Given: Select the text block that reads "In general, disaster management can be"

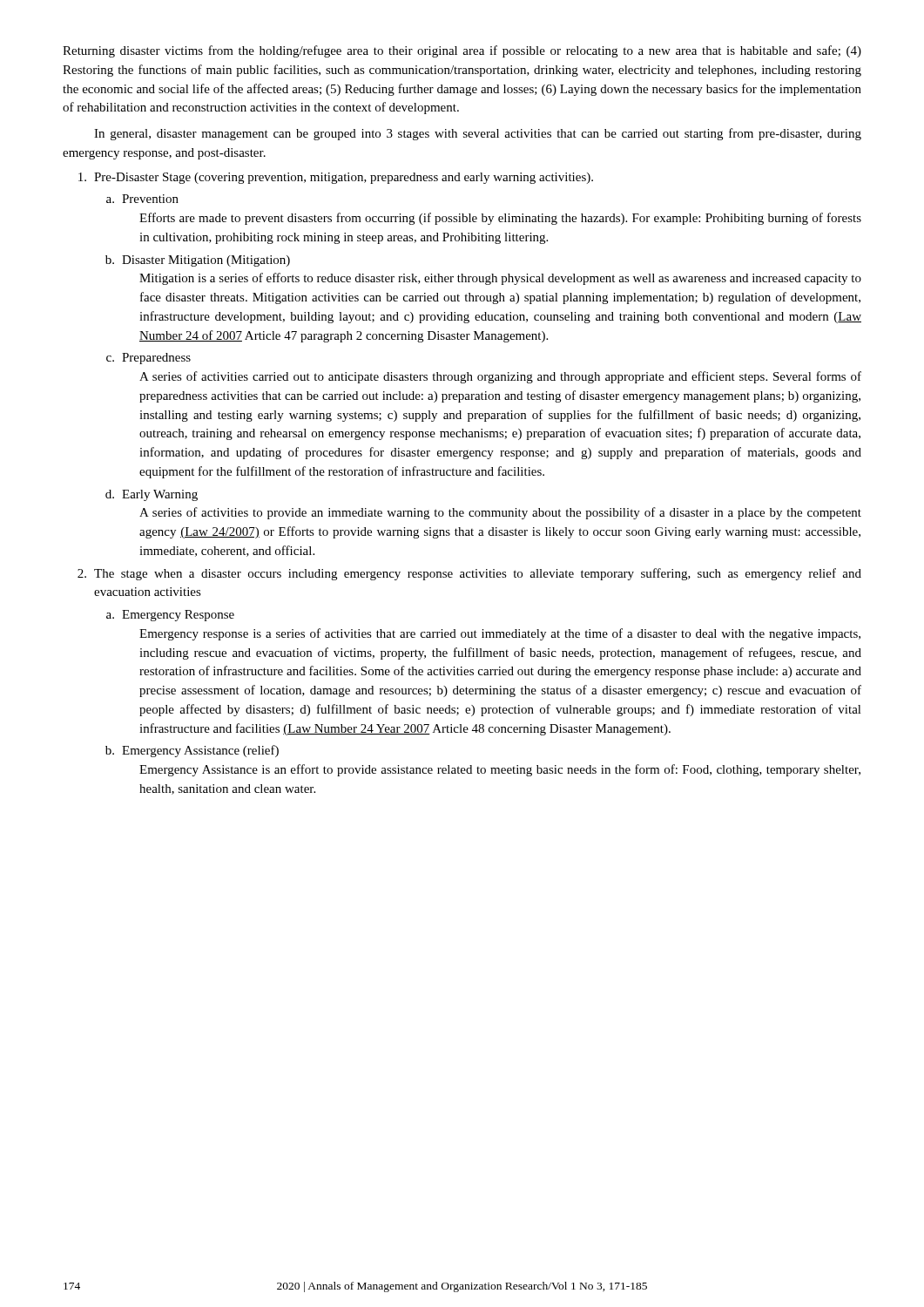Looking at the screenshot, I should click(x=462, y=144).
